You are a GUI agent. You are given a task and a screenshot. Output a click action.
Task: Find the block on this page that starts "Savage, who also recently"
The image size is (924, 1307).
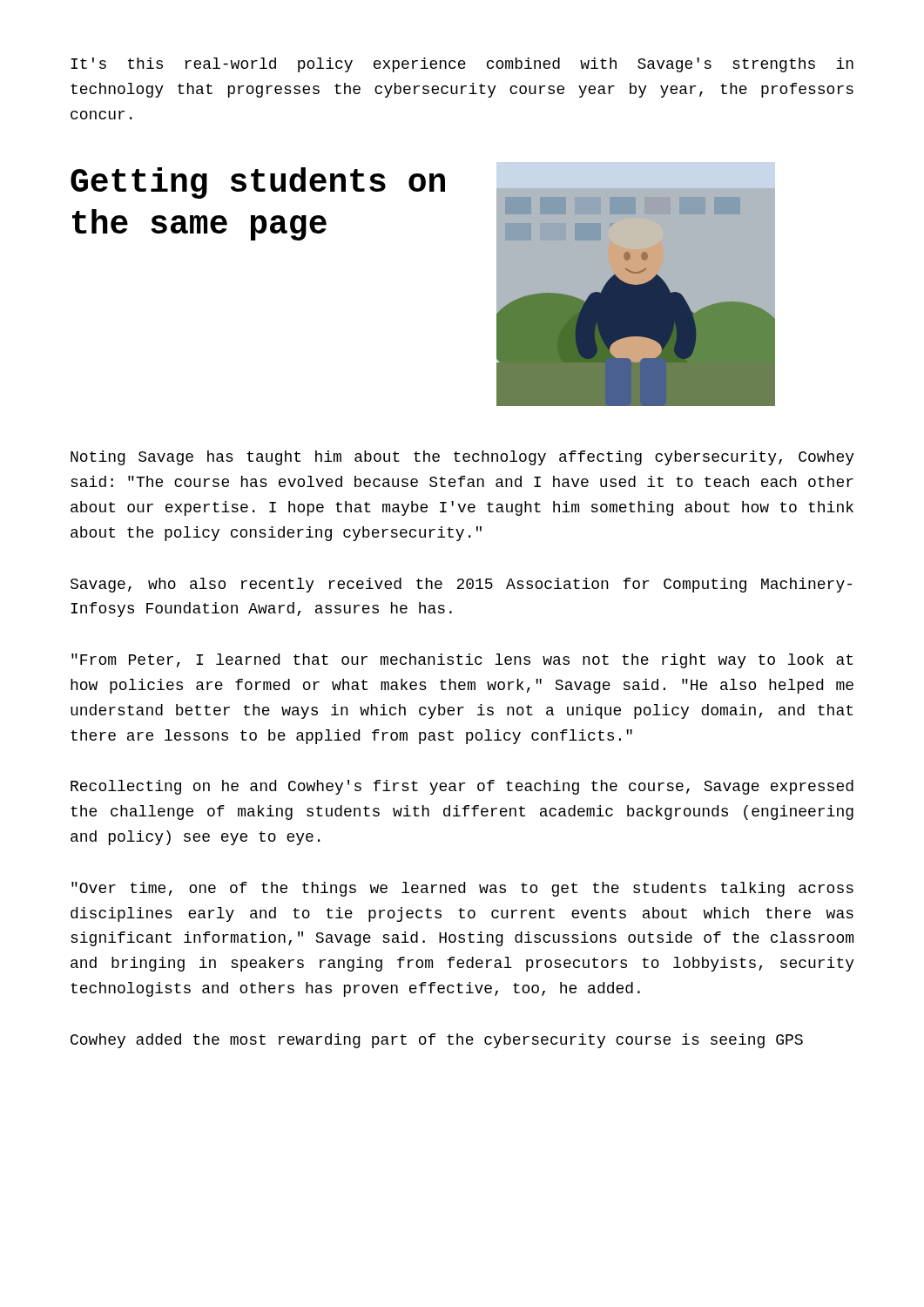tap(462, 597)
